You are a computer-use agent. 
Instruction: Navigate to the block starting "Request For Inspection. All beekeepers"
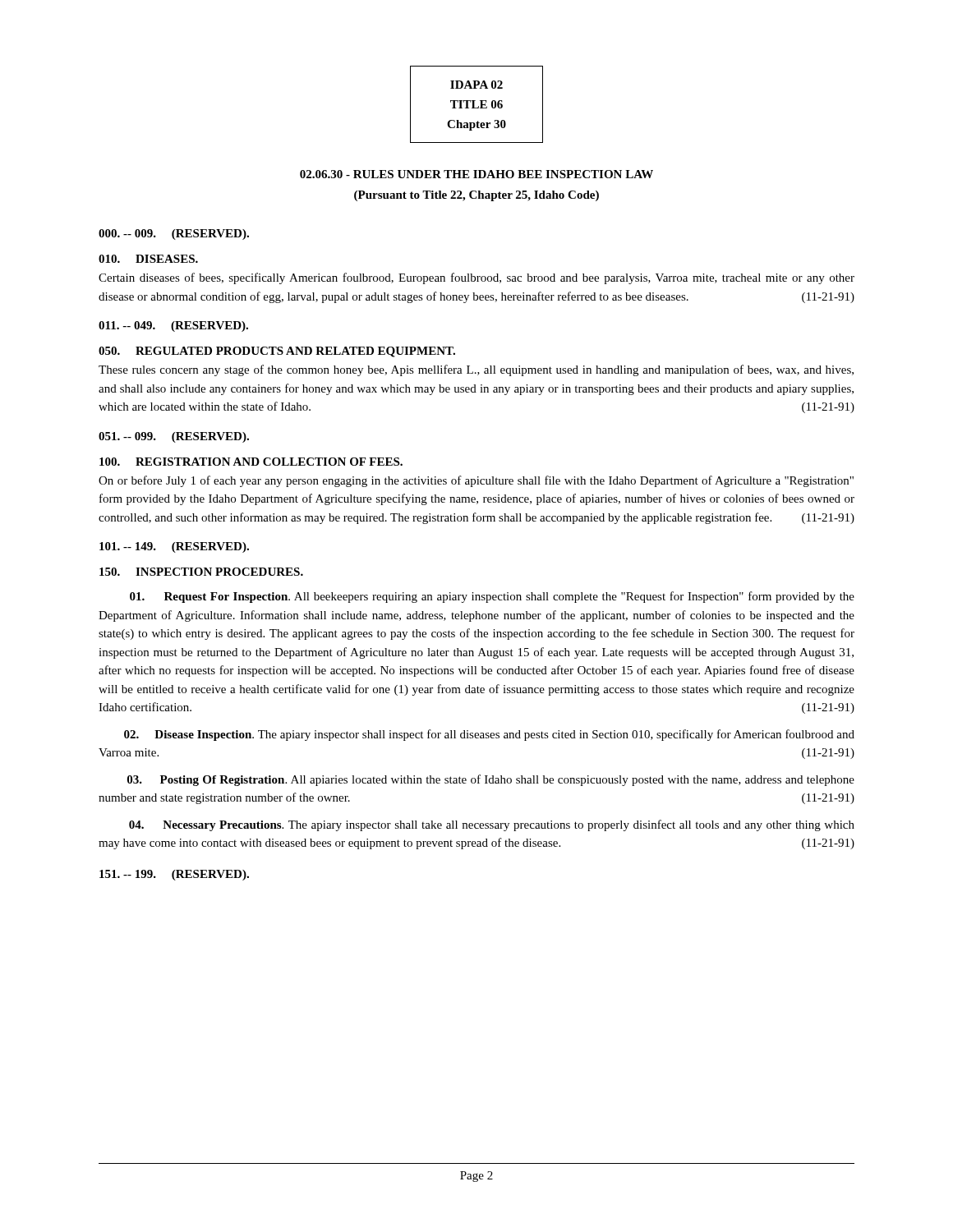point(476,653)
